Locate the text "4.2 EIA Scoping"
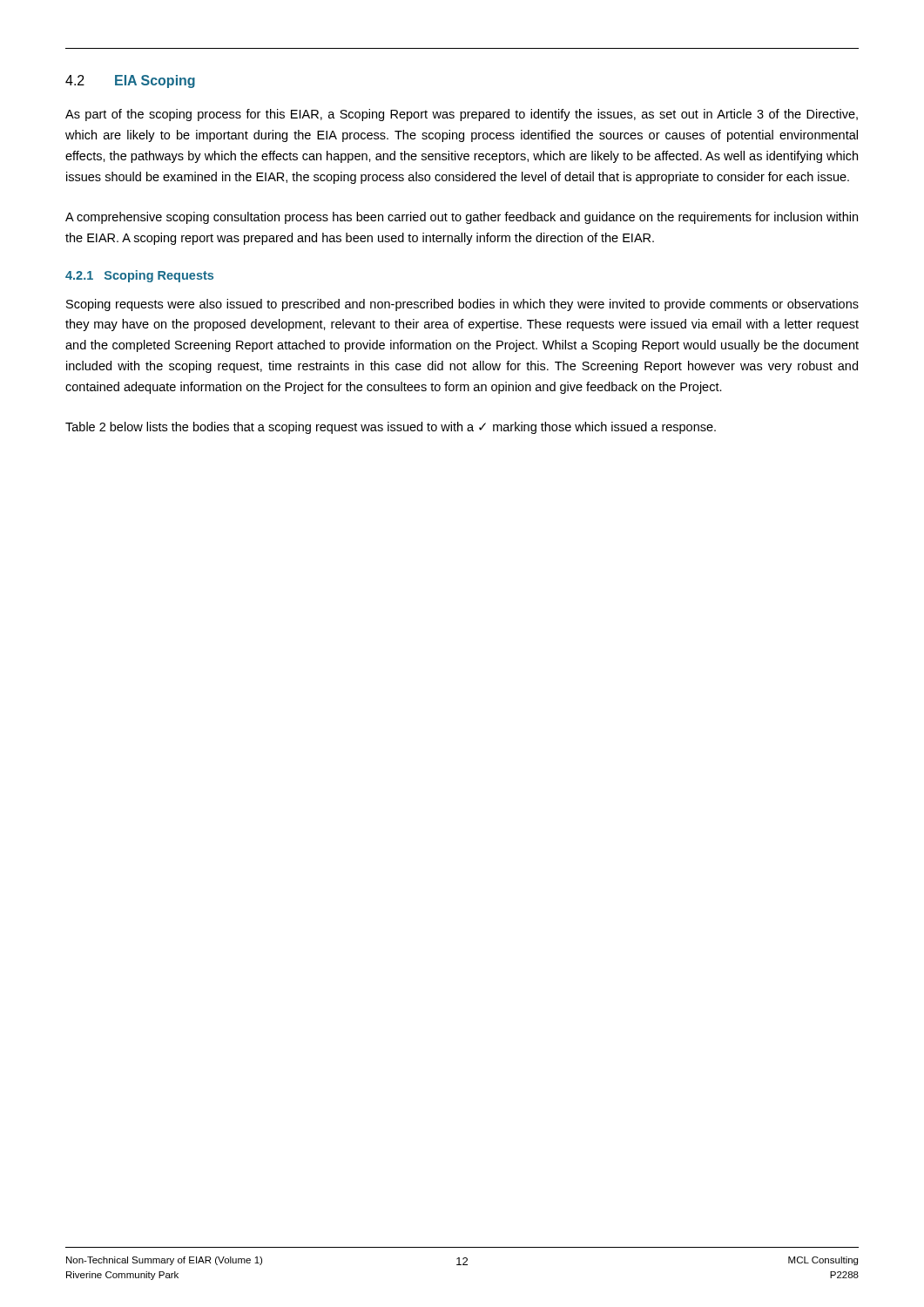924x1307 pixels. (x=130, y=81)
